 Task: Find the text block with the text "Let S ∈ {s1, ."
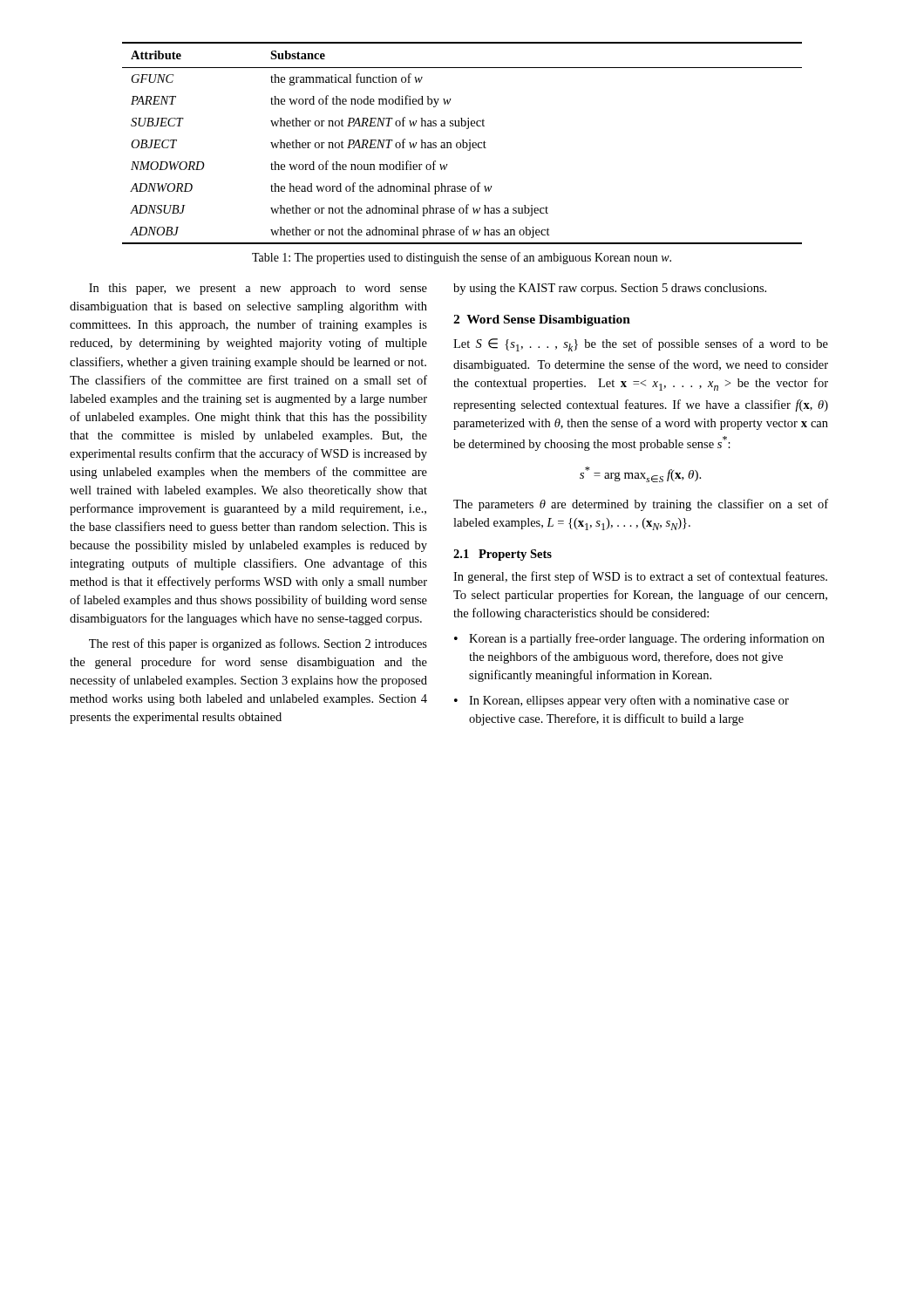point(641,394)
